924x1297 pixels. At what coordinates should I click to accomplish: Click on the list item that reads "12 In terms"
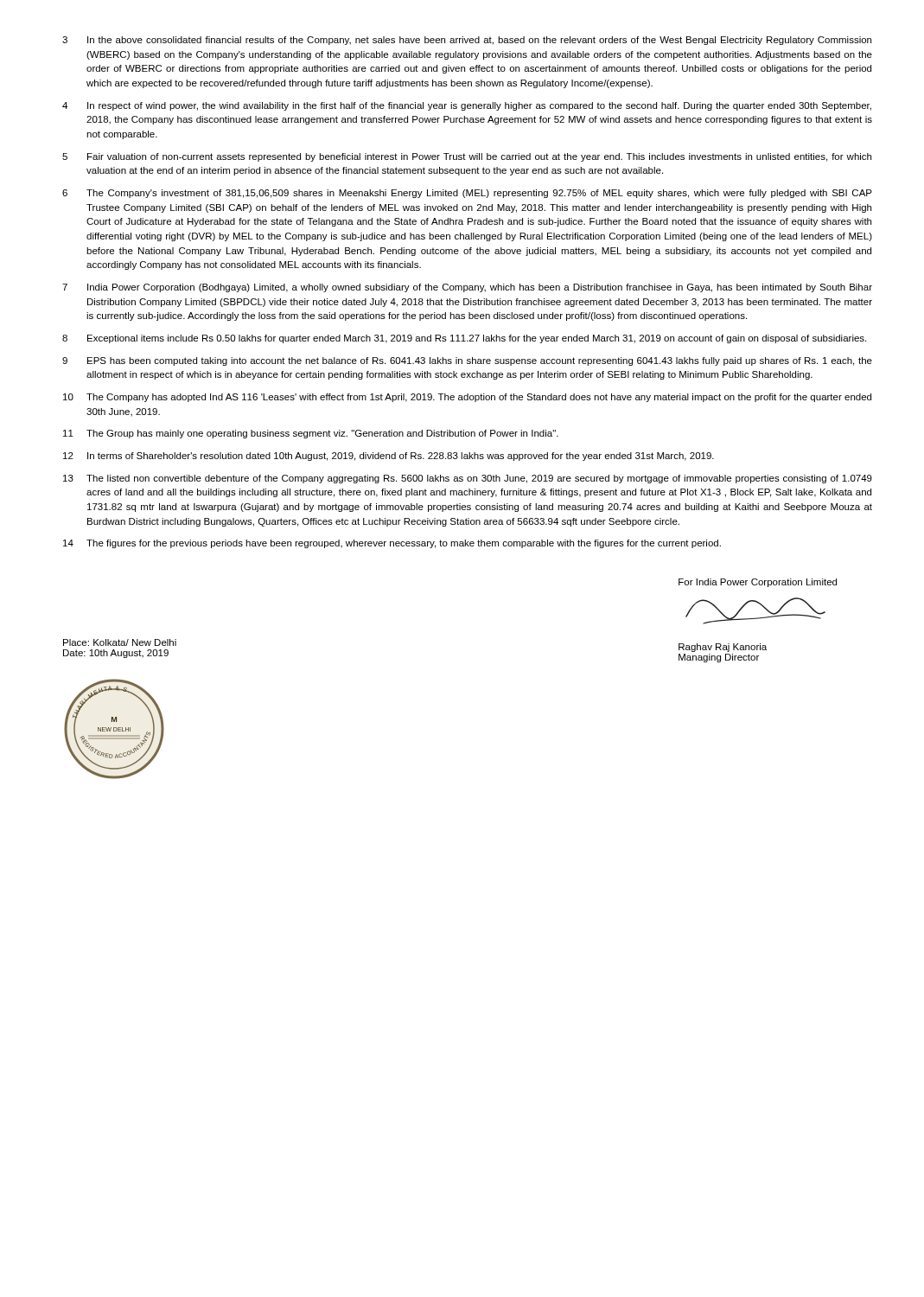point(467,456)
